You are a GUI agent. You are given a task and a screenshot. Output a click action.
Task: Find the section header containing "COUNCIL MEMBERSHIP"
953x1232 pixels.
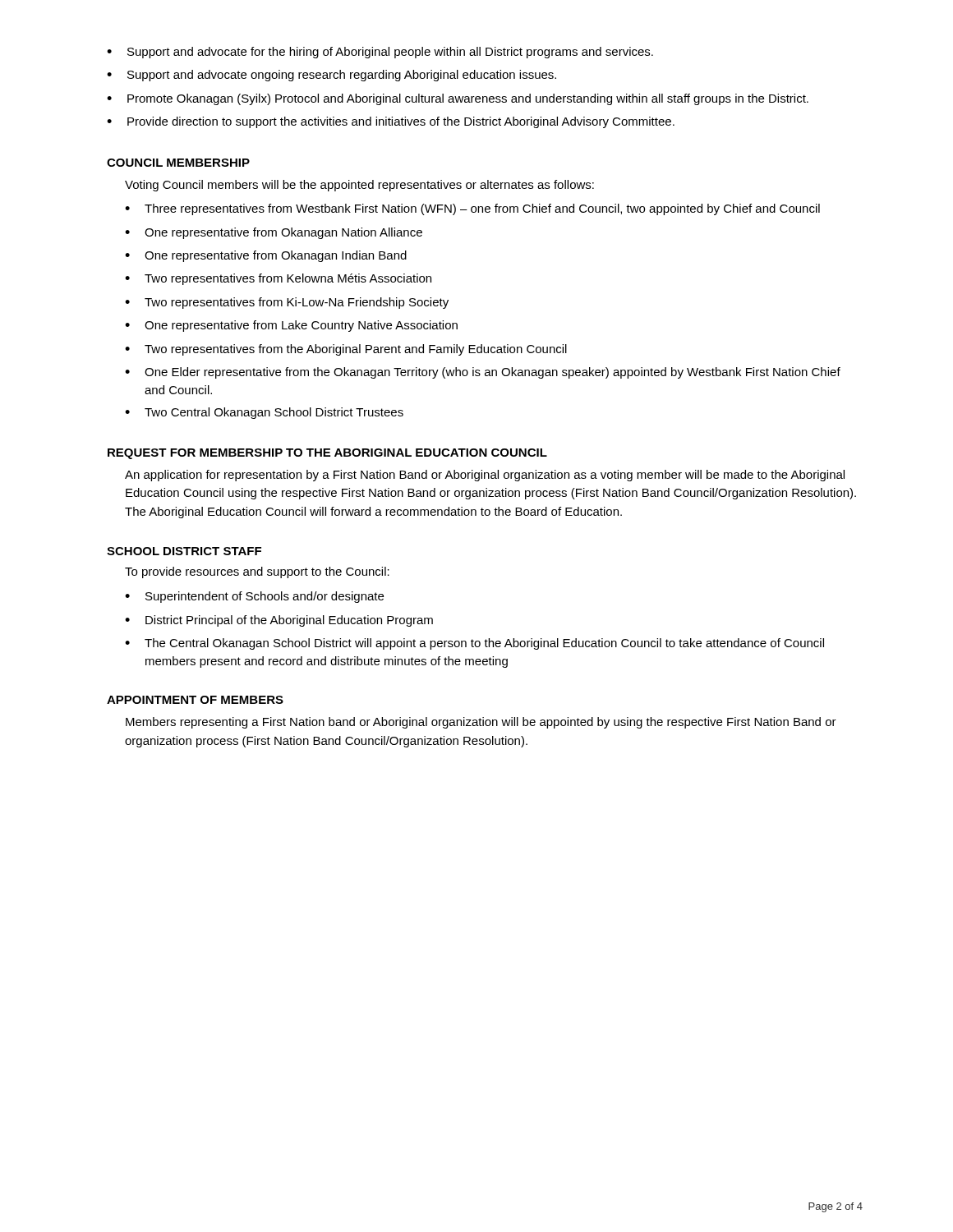point(178,162)
